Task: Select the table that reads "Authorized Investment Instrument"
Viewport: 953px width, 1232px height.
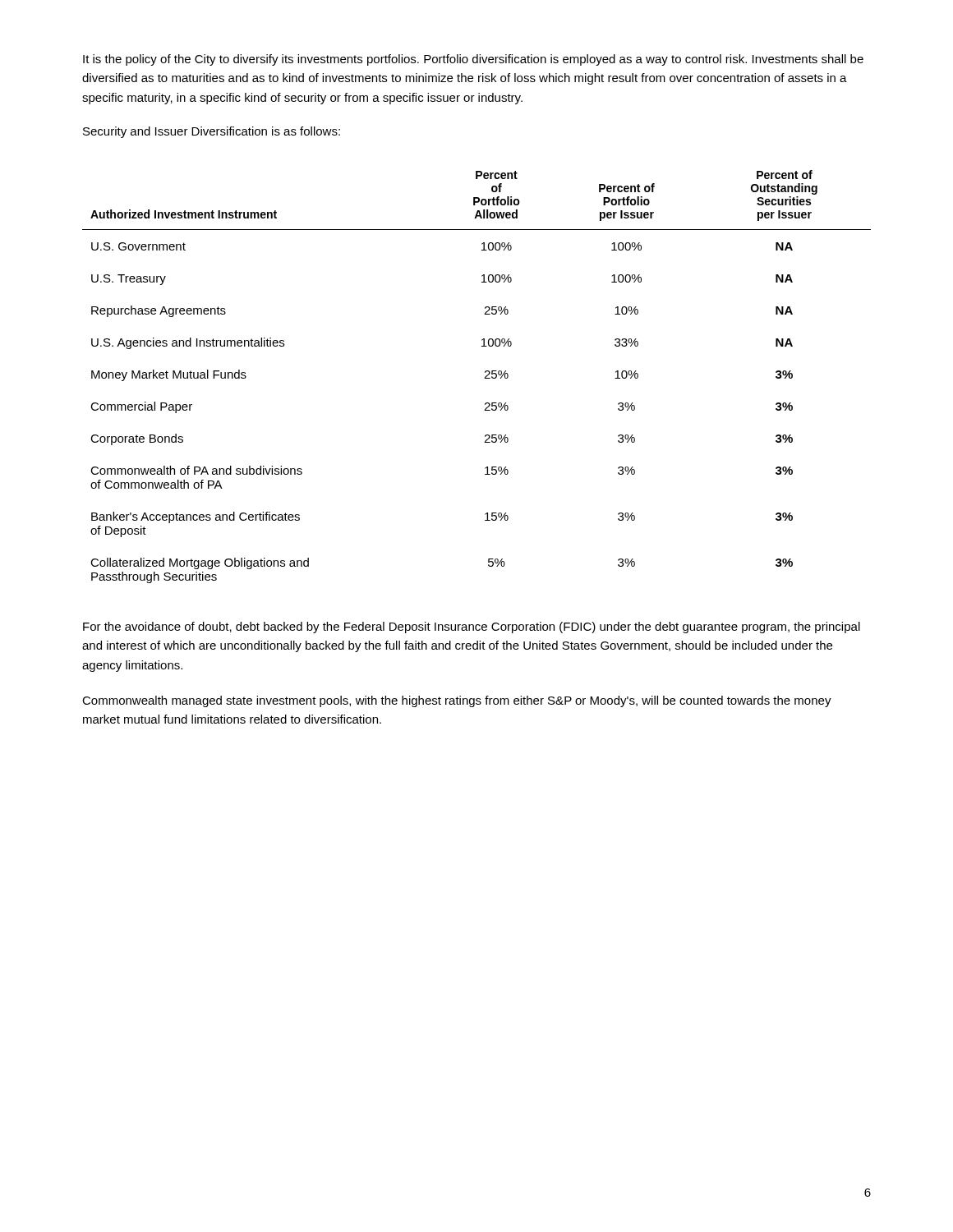Action: click(476, 378)
